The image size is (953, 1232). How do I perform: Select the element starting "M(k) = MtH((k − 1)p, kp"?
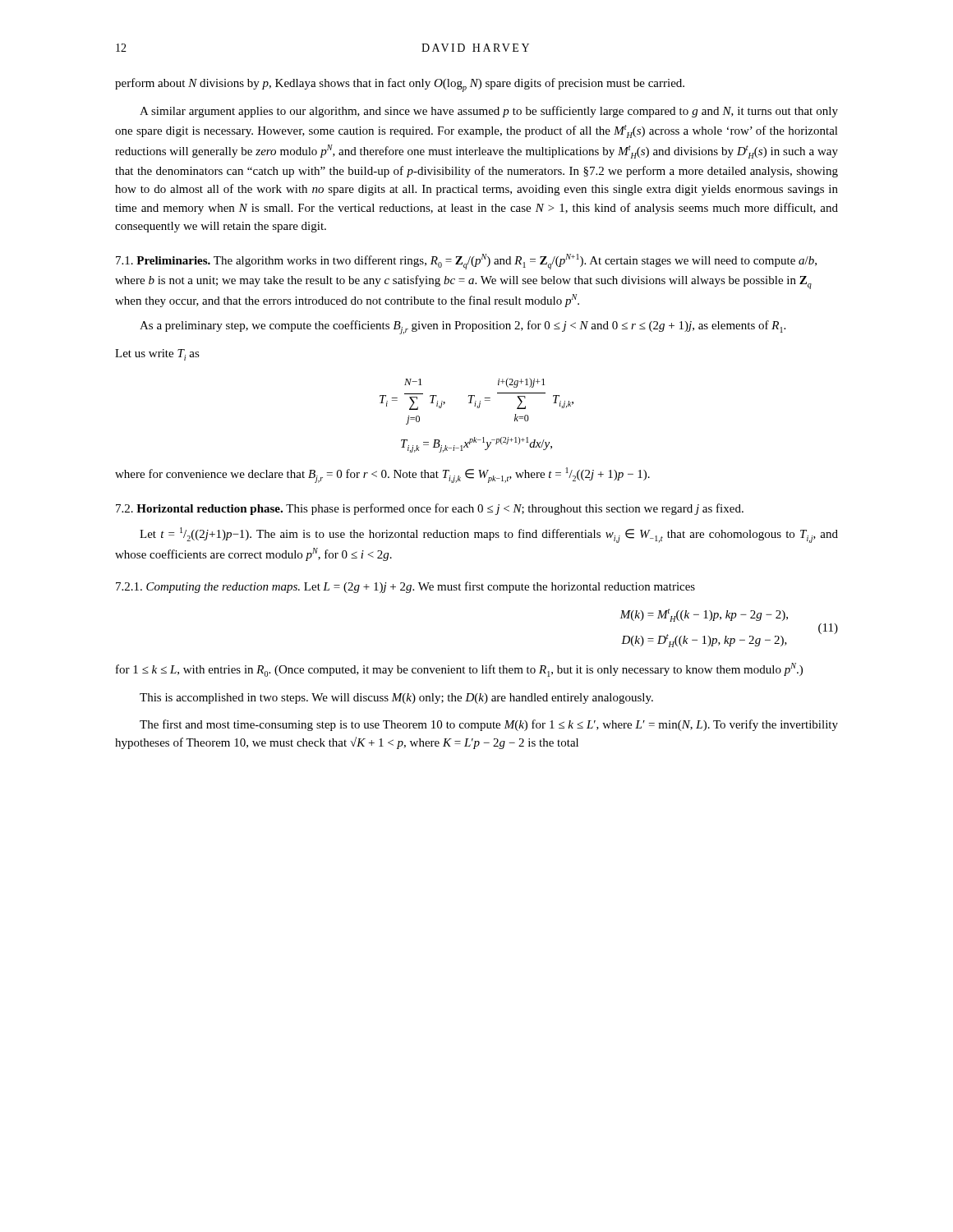pos(729,628)
